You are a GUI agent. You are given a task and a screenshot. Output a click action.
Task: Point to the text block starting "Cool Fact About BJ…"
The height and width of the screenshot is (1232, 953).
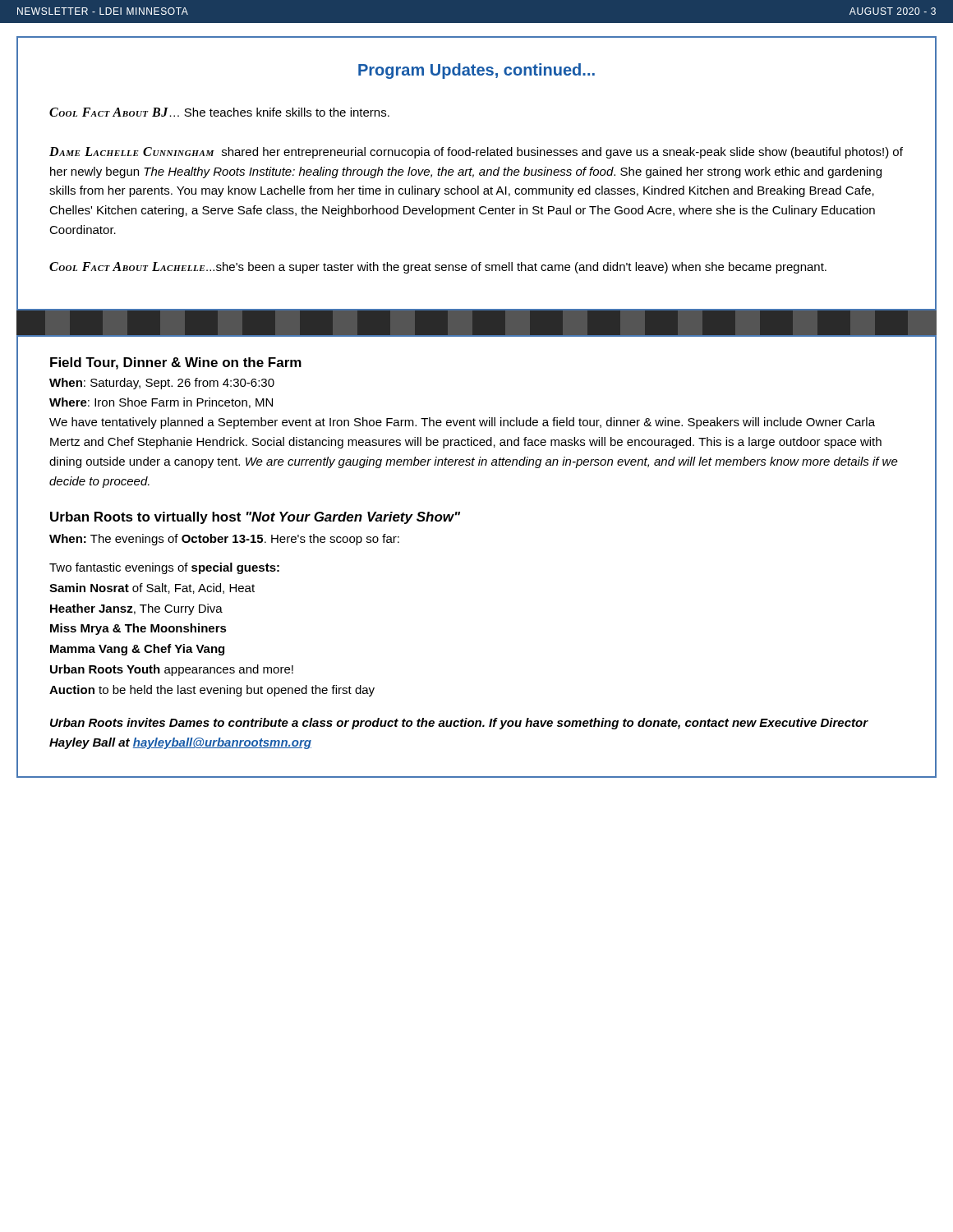click(x=220, y=112)
